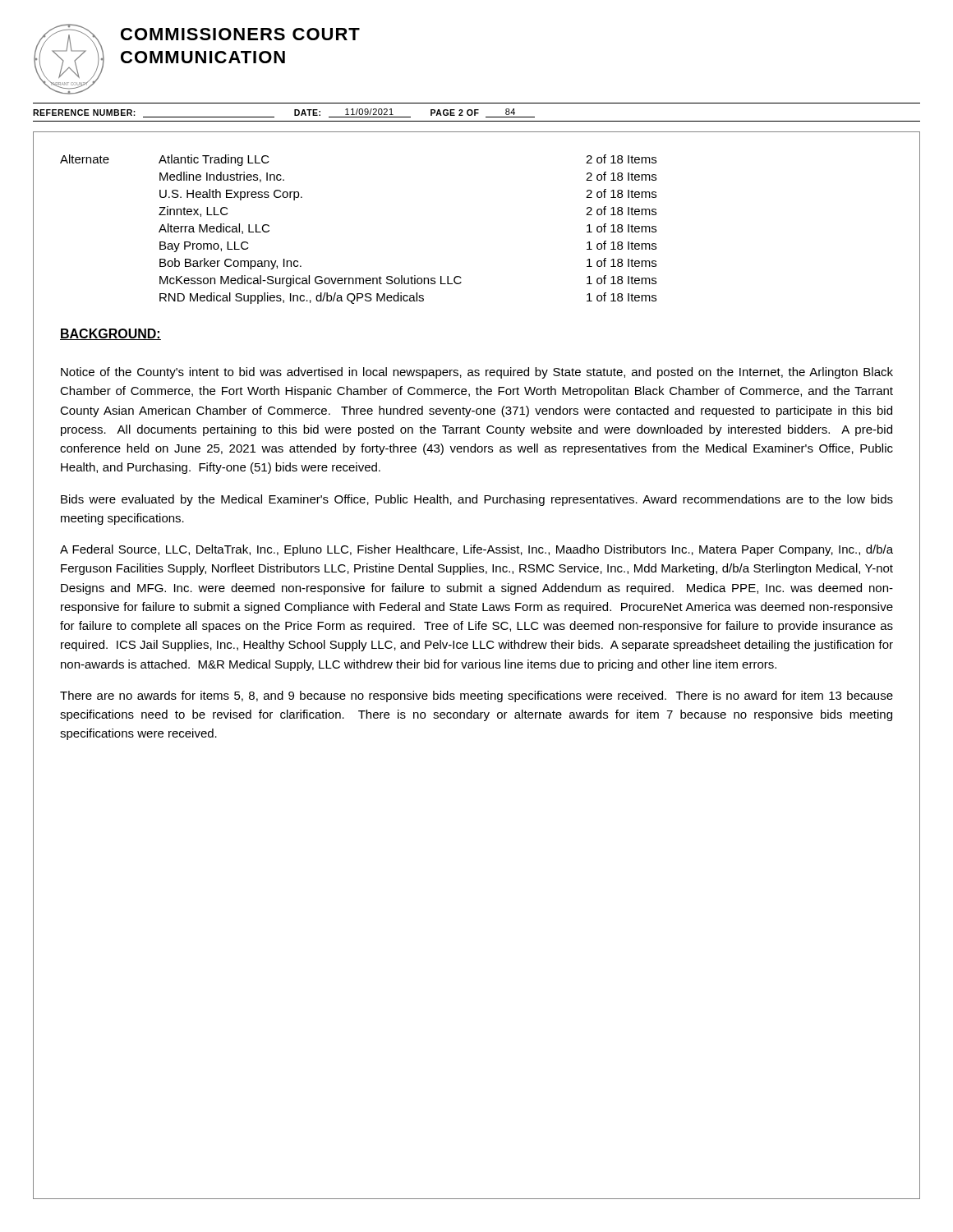The image size is (953, 1232).
Task: Find the text block that says "There are no awards for items 5, 8,"
Action: pyautogui.click(x=476, y=714)
